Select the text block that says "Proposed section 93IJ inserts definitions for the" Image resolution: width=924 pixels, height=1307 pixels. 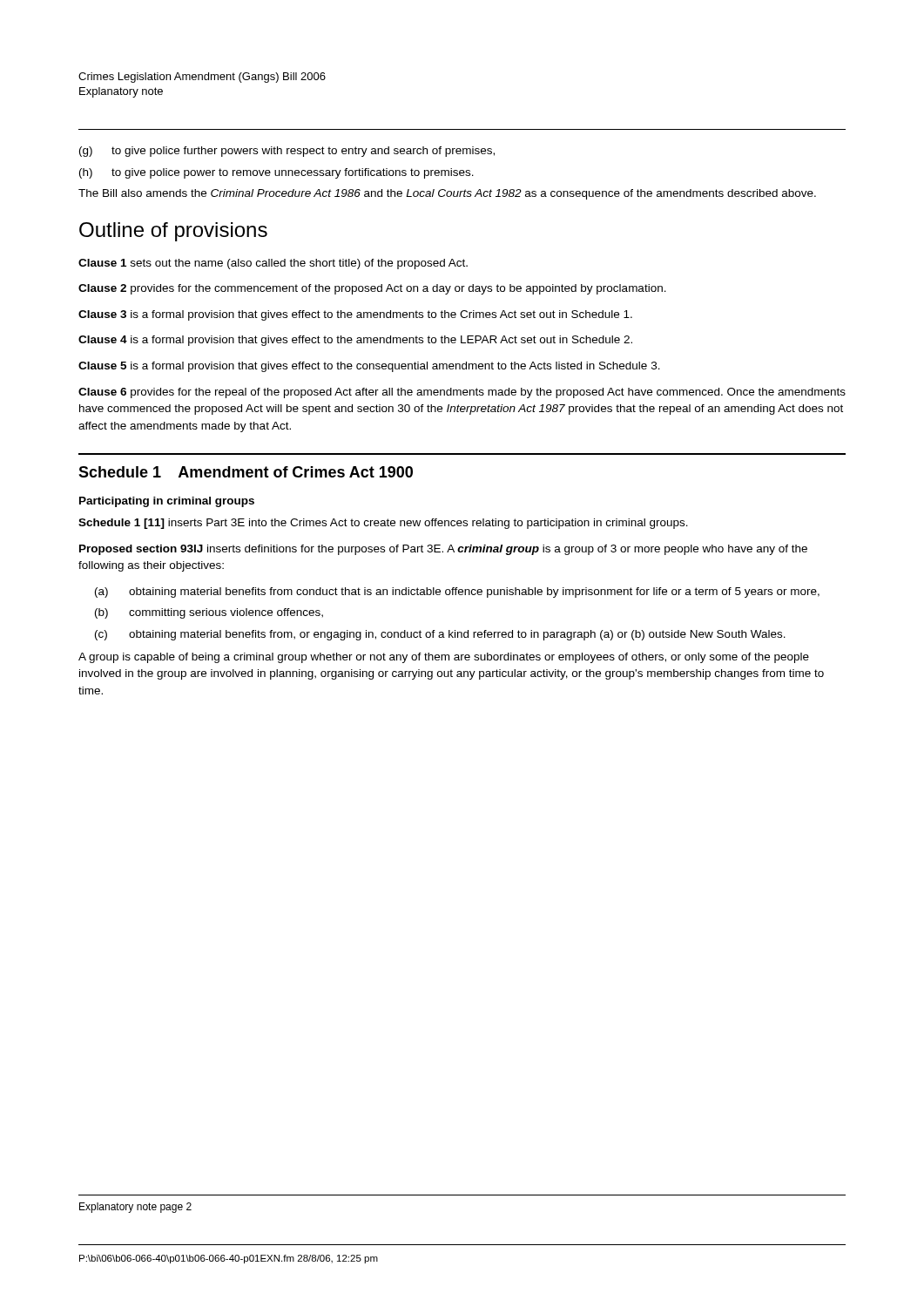[443, 557]
